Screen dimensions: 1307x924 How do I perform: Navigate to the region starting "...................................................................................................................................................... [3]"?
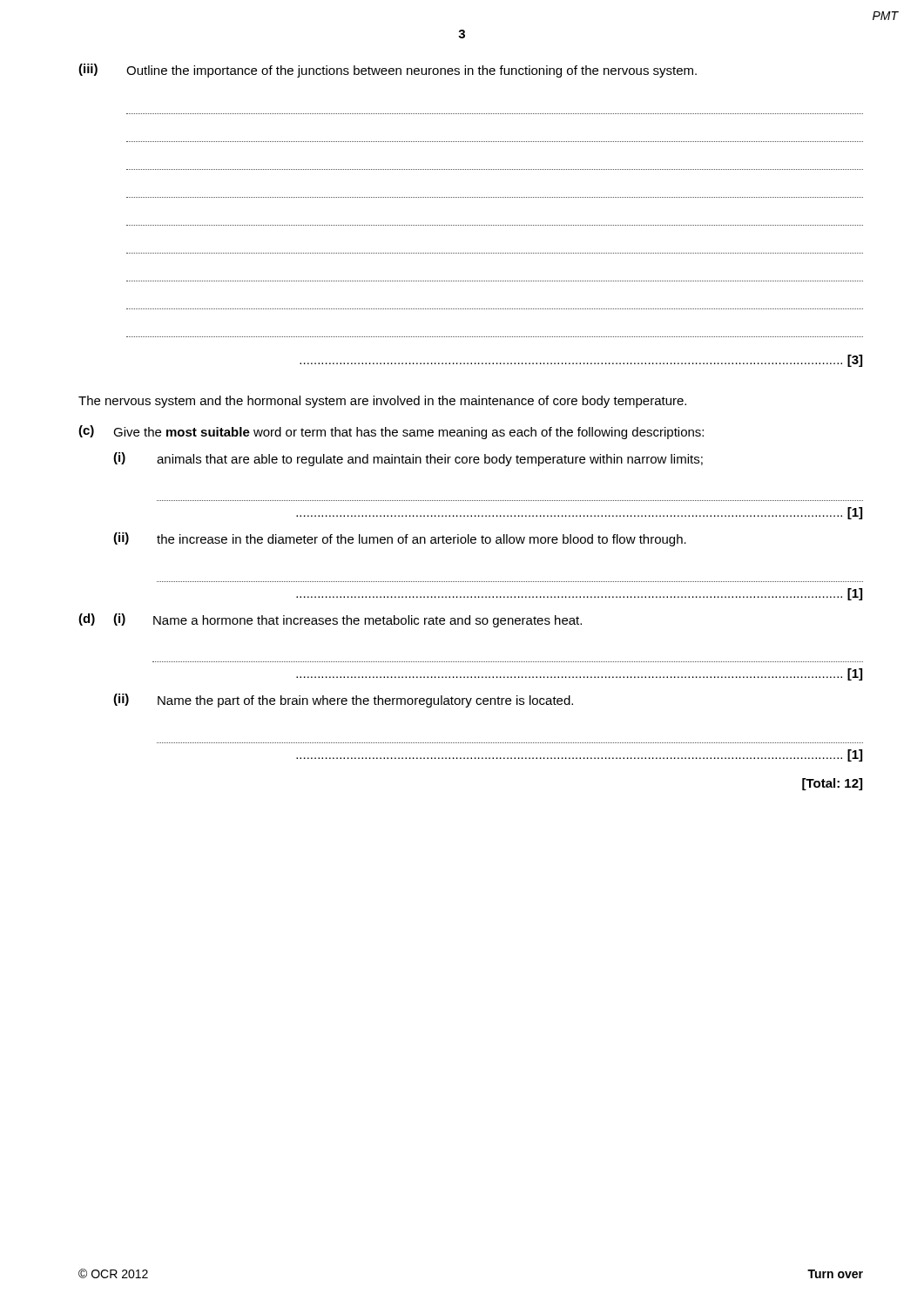(495, 227)
